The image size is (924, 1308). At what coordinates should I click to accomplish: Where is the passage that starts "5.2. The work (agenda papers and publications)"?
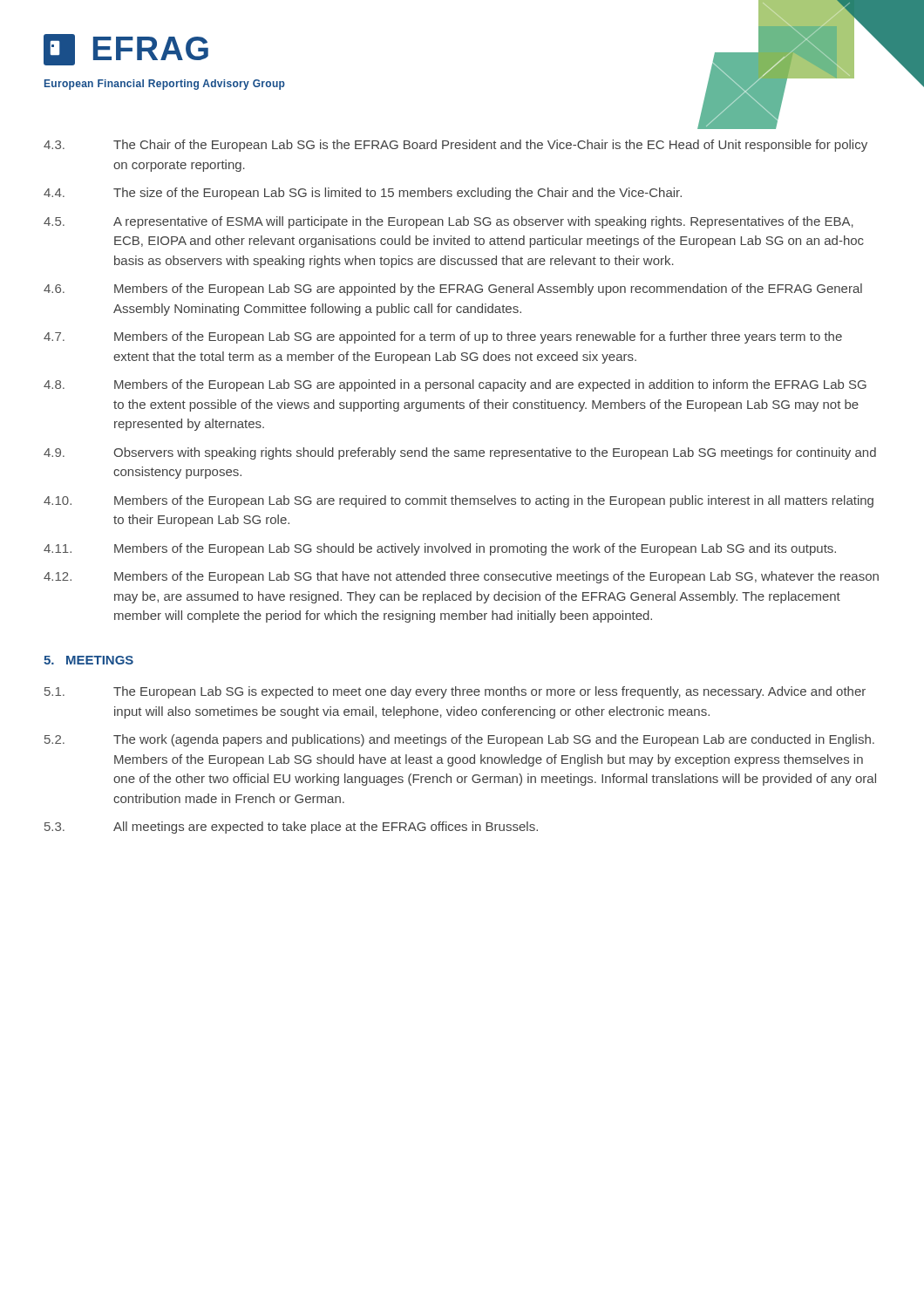[462, 769]
